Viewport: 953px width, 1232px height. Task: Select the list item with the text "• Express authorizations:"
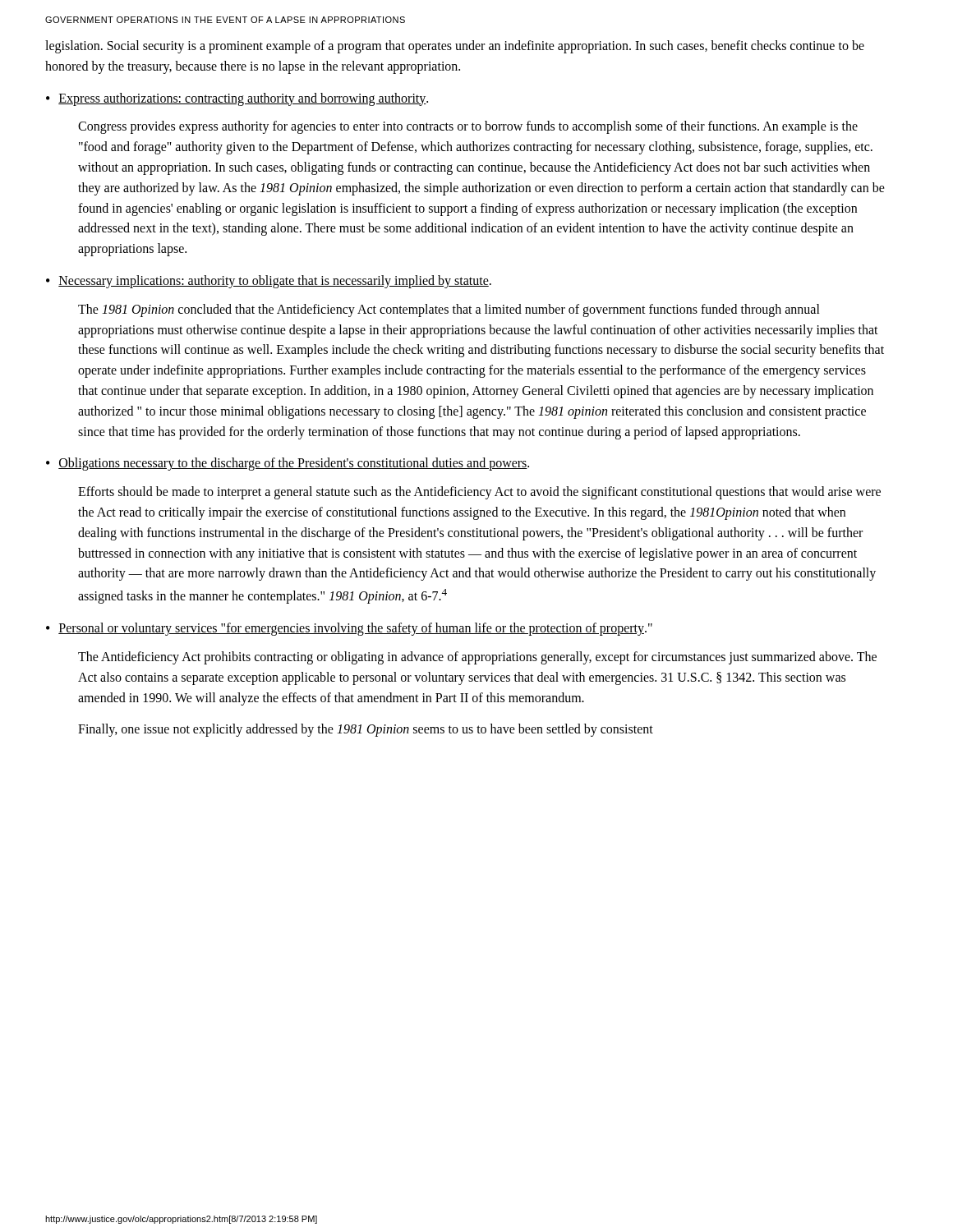point(237,99)
